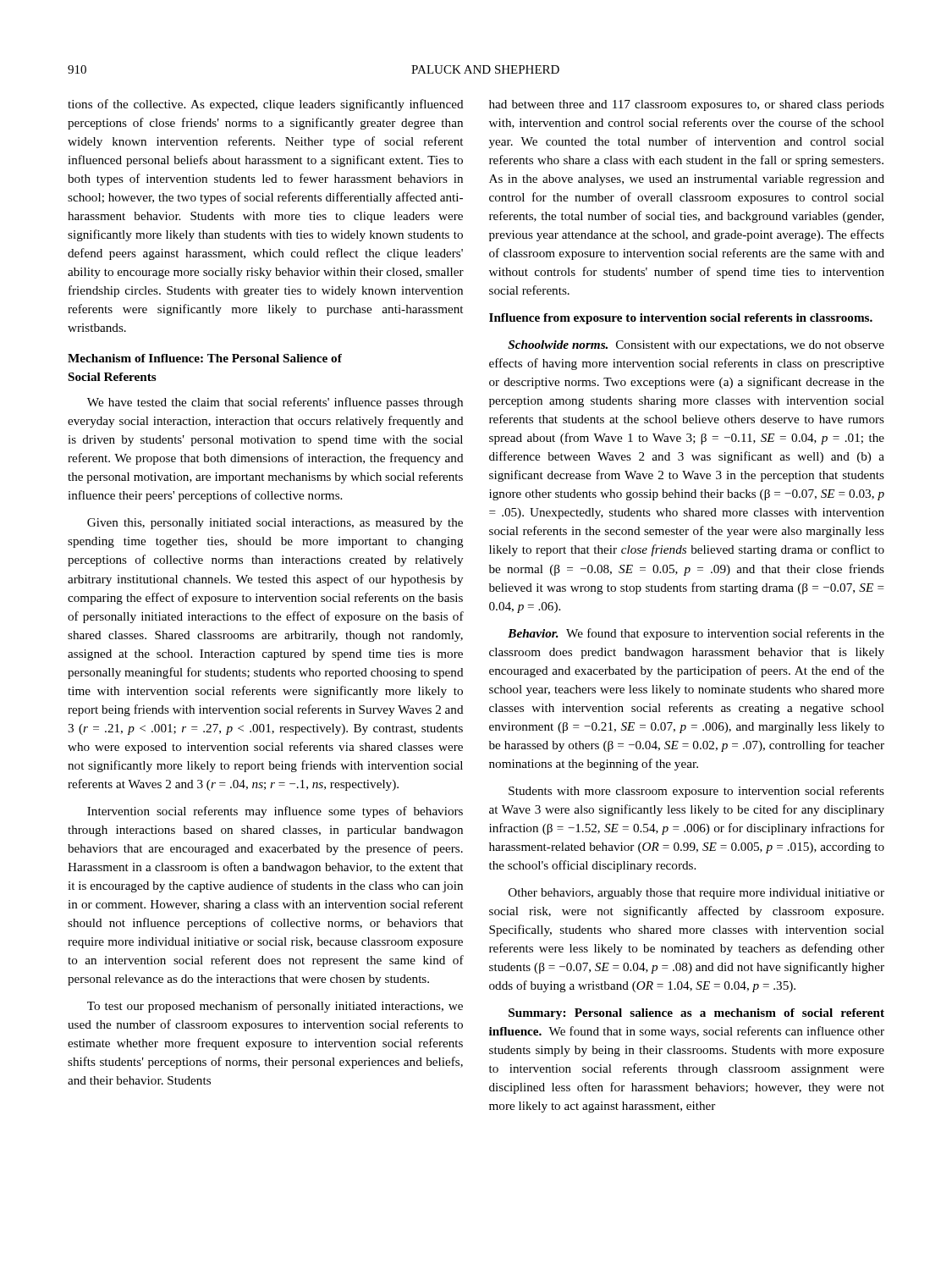Click the passage that begins "tions of the collective."

click(266, 216)
